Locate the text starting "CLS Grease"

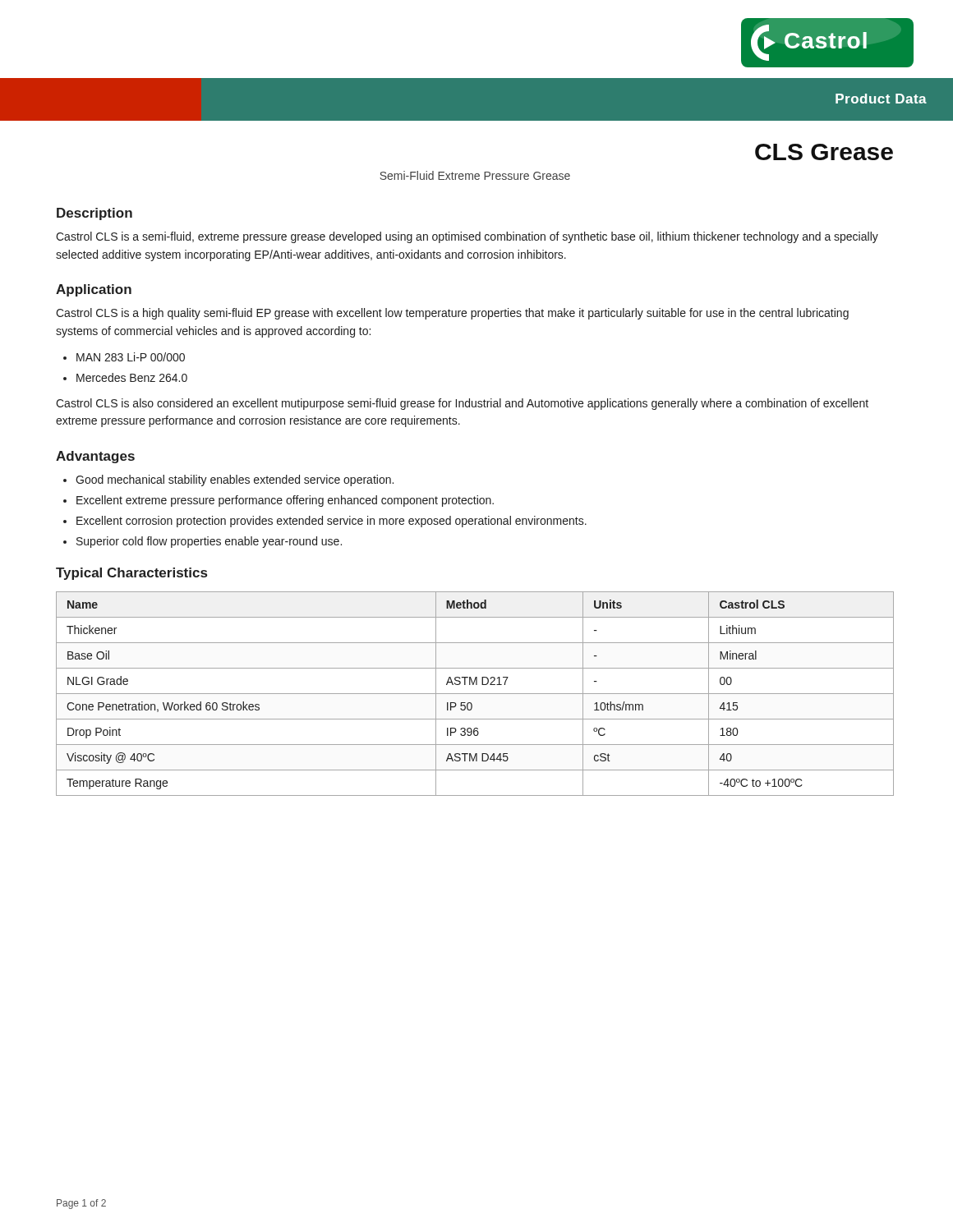824,152
